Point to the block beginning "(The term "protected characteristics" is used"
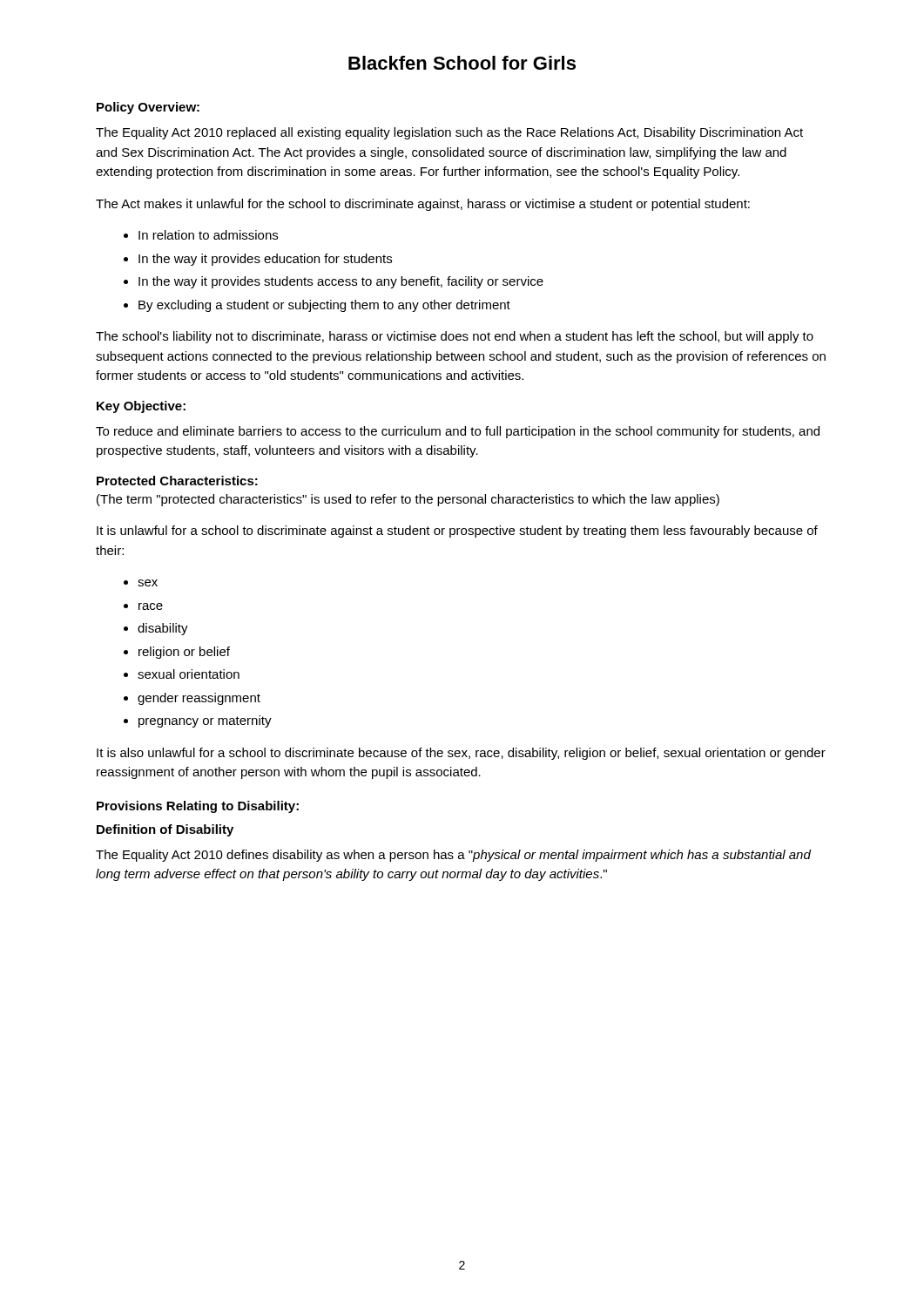This screenshot has width=924, height=1307. pyautogui.click(x=462, y=499)
